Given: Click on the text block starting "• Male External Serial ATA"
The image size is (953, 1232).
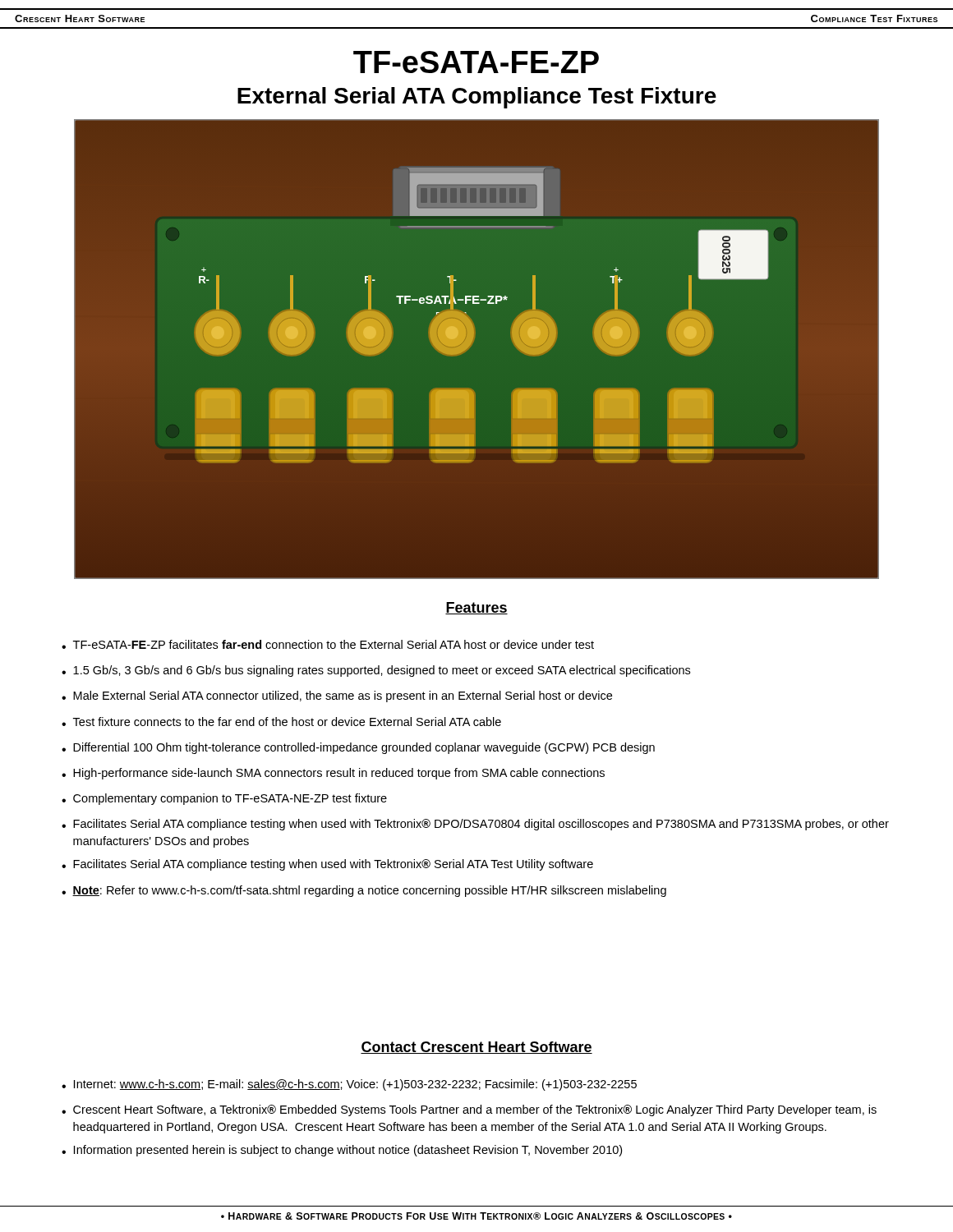Looking at the screenshot, I should (x=337, y=698).
